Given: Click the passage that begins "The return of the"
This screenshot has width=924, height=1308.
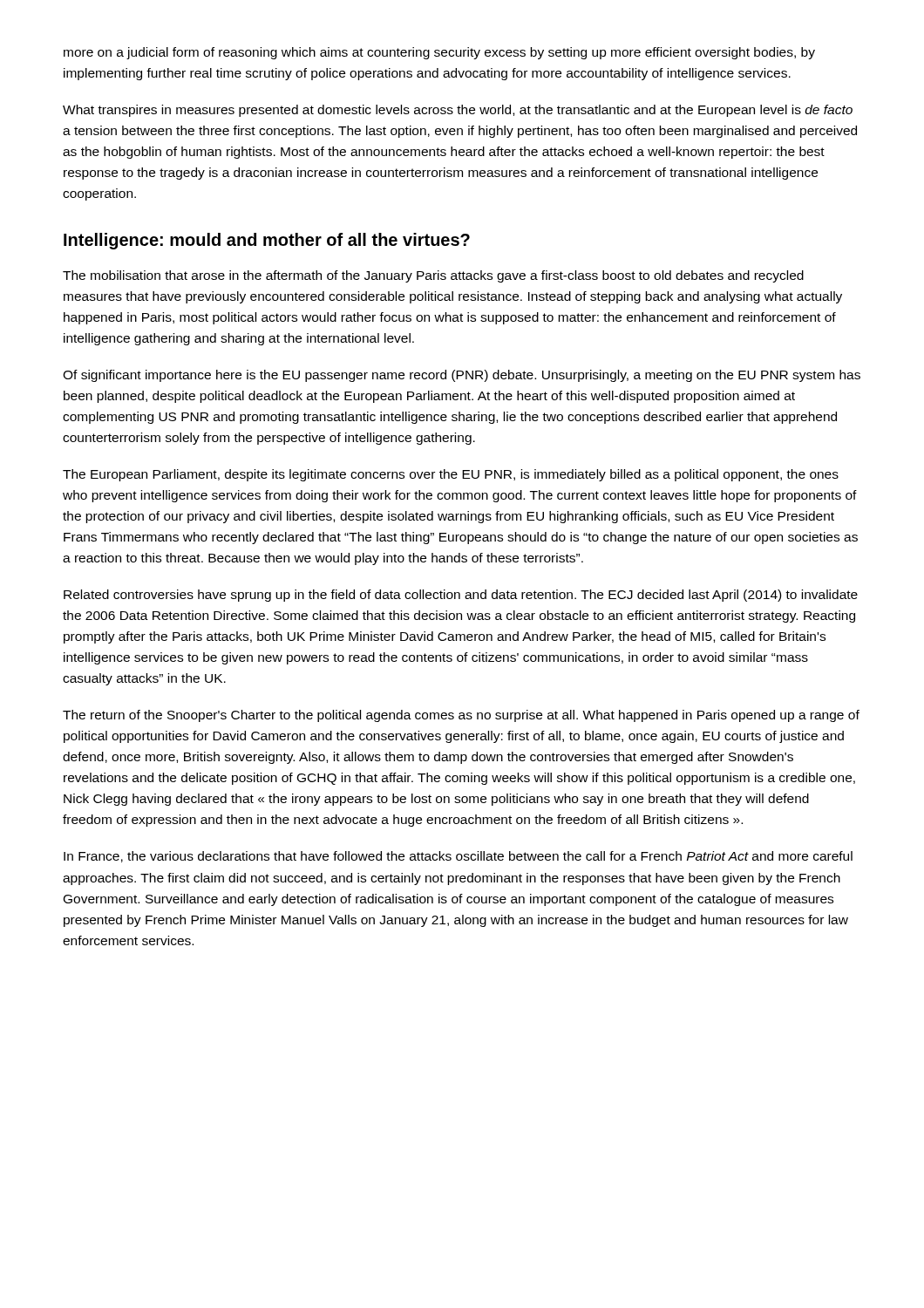Looking at the screenshot, I should [461, 767].
